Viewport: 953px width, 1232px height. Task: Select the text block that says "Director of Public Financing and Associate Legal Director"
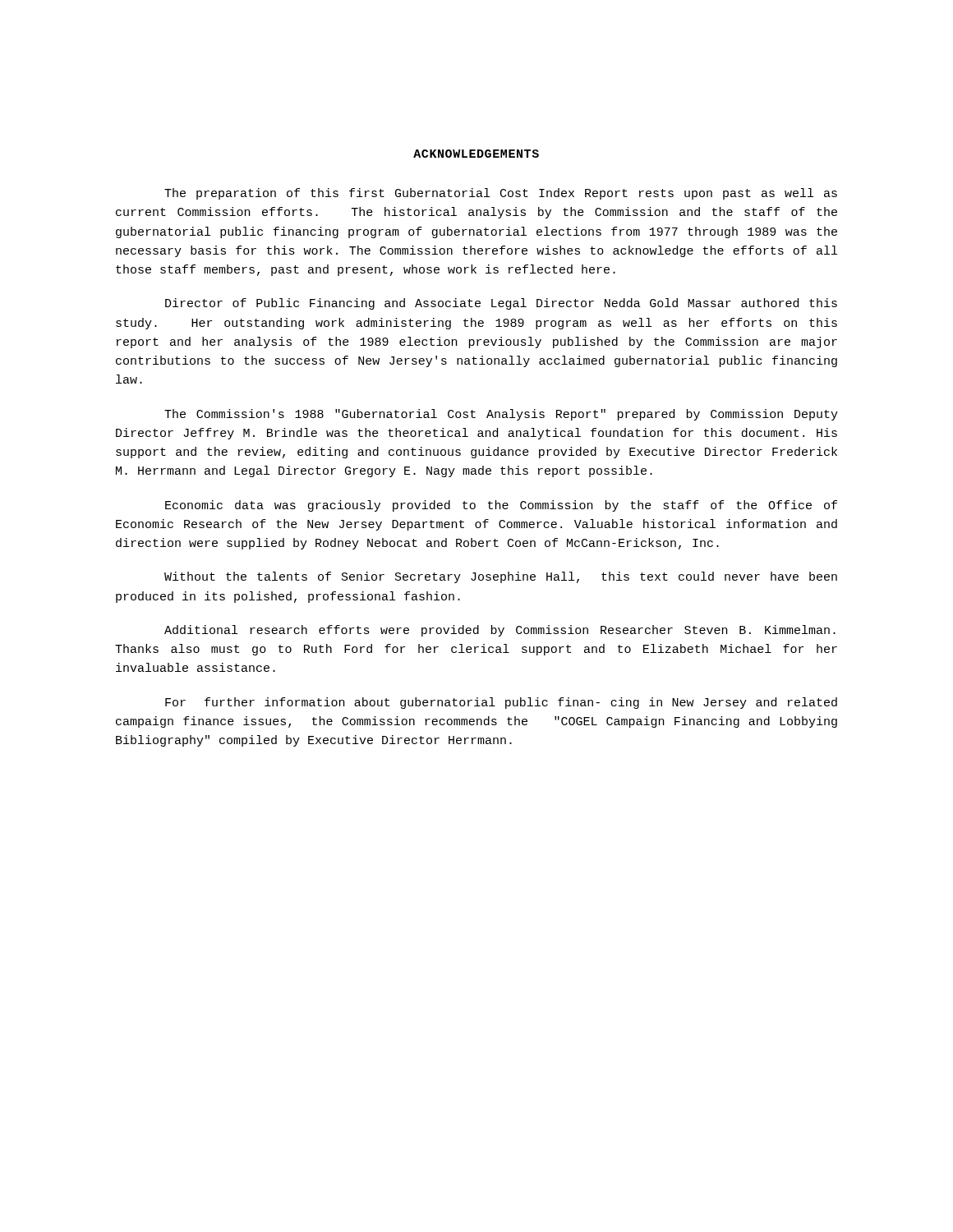pyautogui.click(x=476, y=343)
